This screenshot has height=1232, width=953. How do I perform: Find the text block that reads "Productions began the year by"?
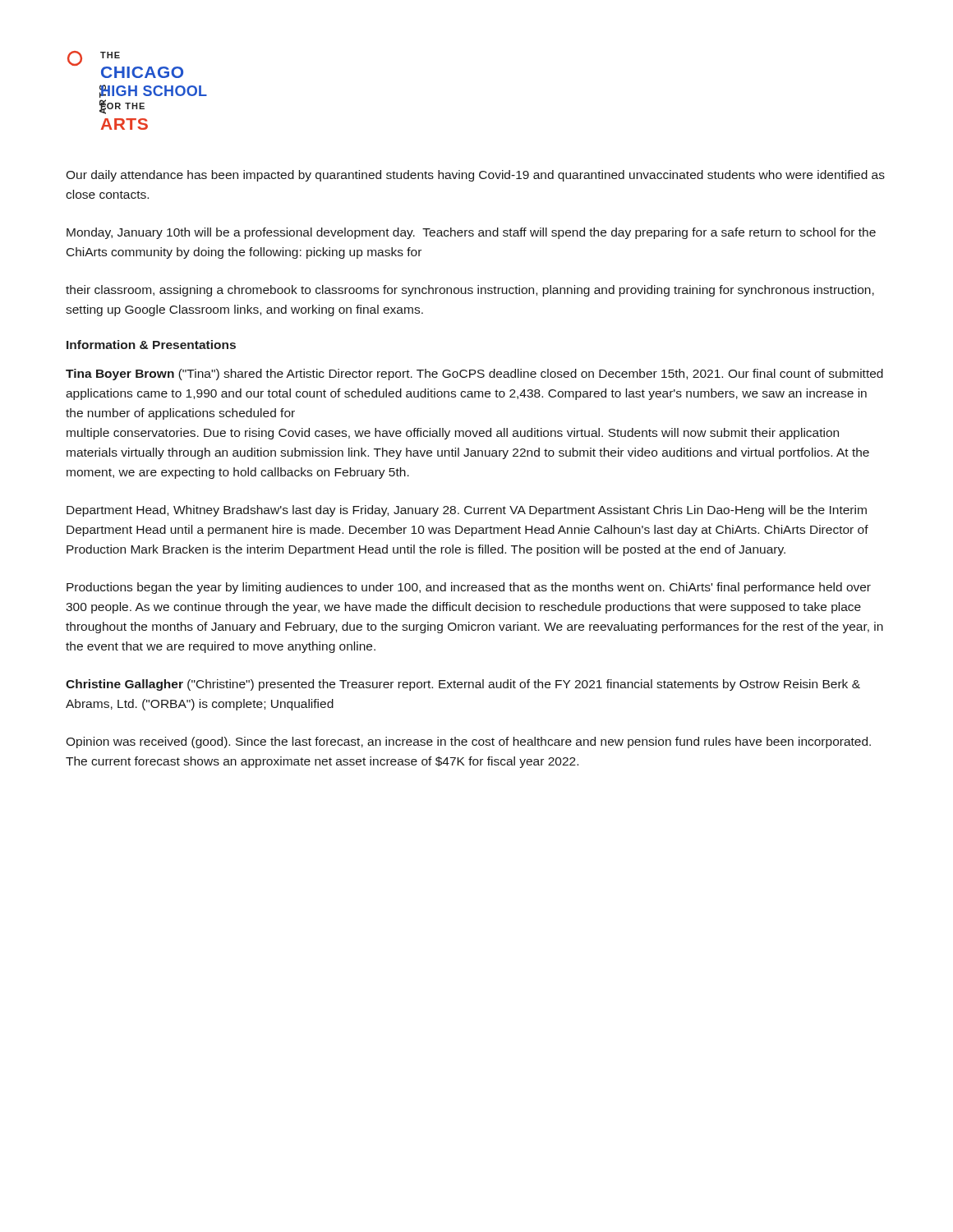pyautogui.click(x=475, y=617)
